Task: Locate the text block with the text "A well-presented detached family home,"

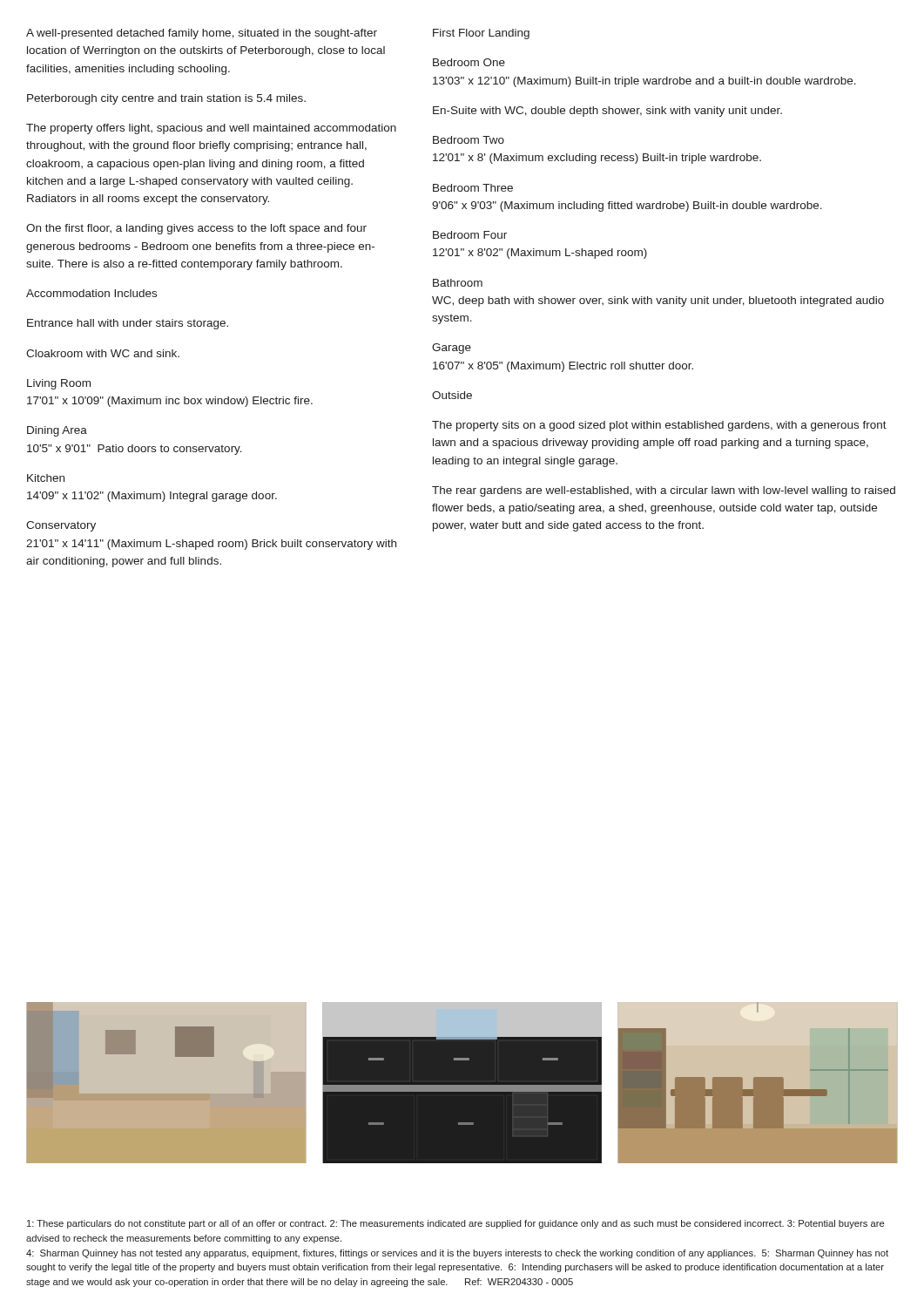Action: pyautogui.click(x=206, y=50)
